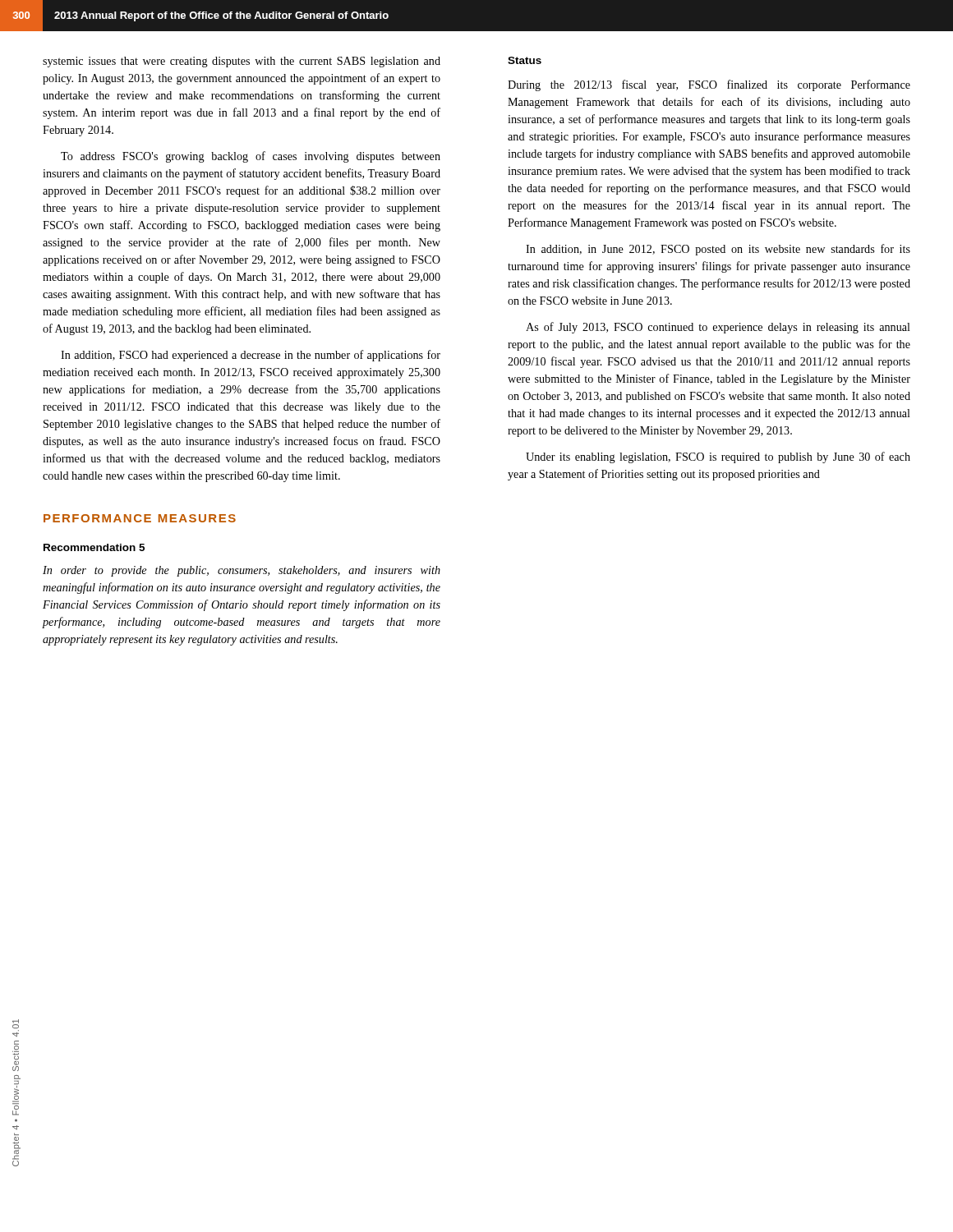Find the text starting "To address FSCO's growing backlog"
The width and height of the screenshot is (953, 1232).
coord(242,242)
